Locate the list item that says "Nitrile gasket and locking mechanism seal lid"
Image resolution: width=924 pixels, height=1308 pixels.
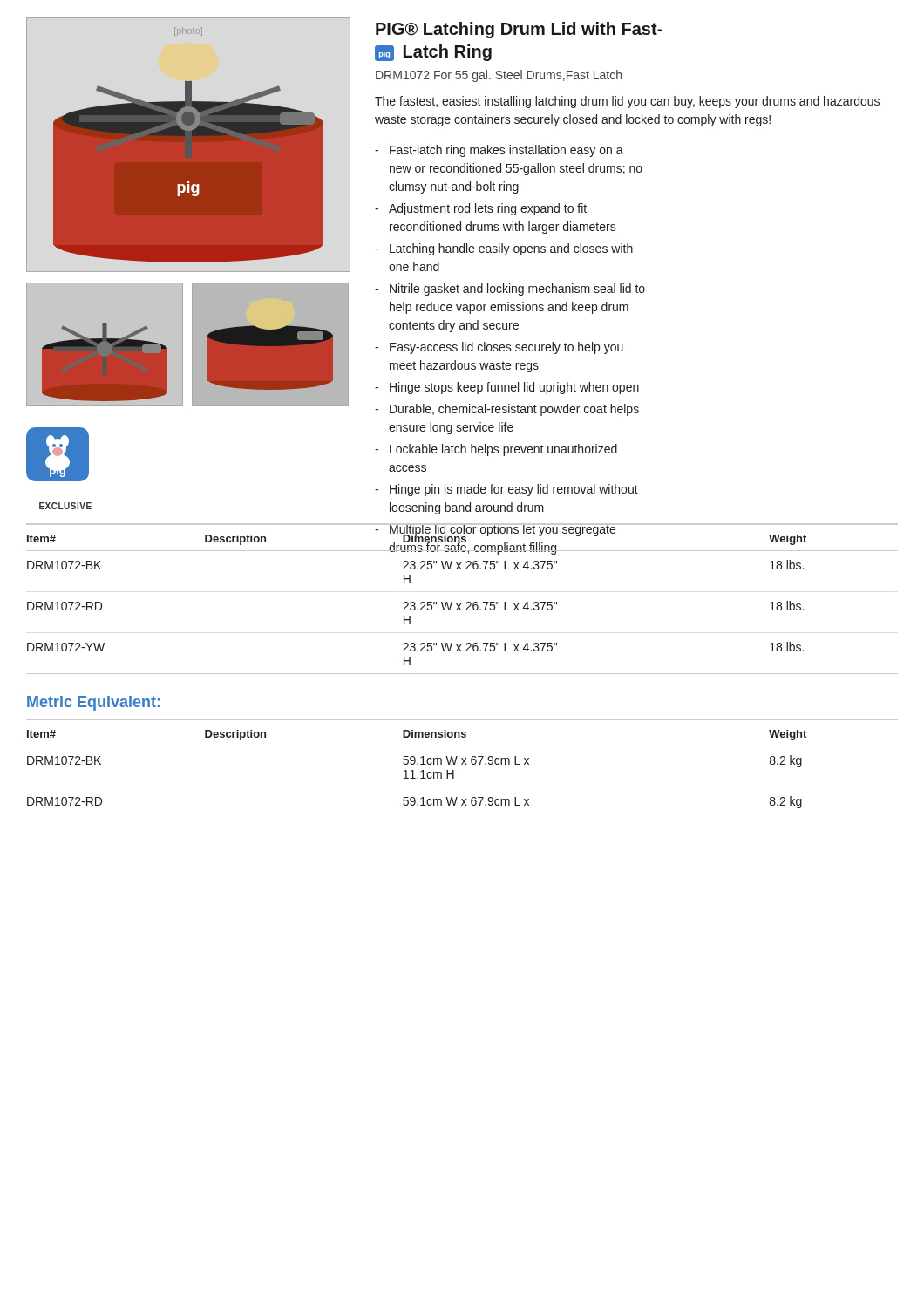[x=517, y=307]
